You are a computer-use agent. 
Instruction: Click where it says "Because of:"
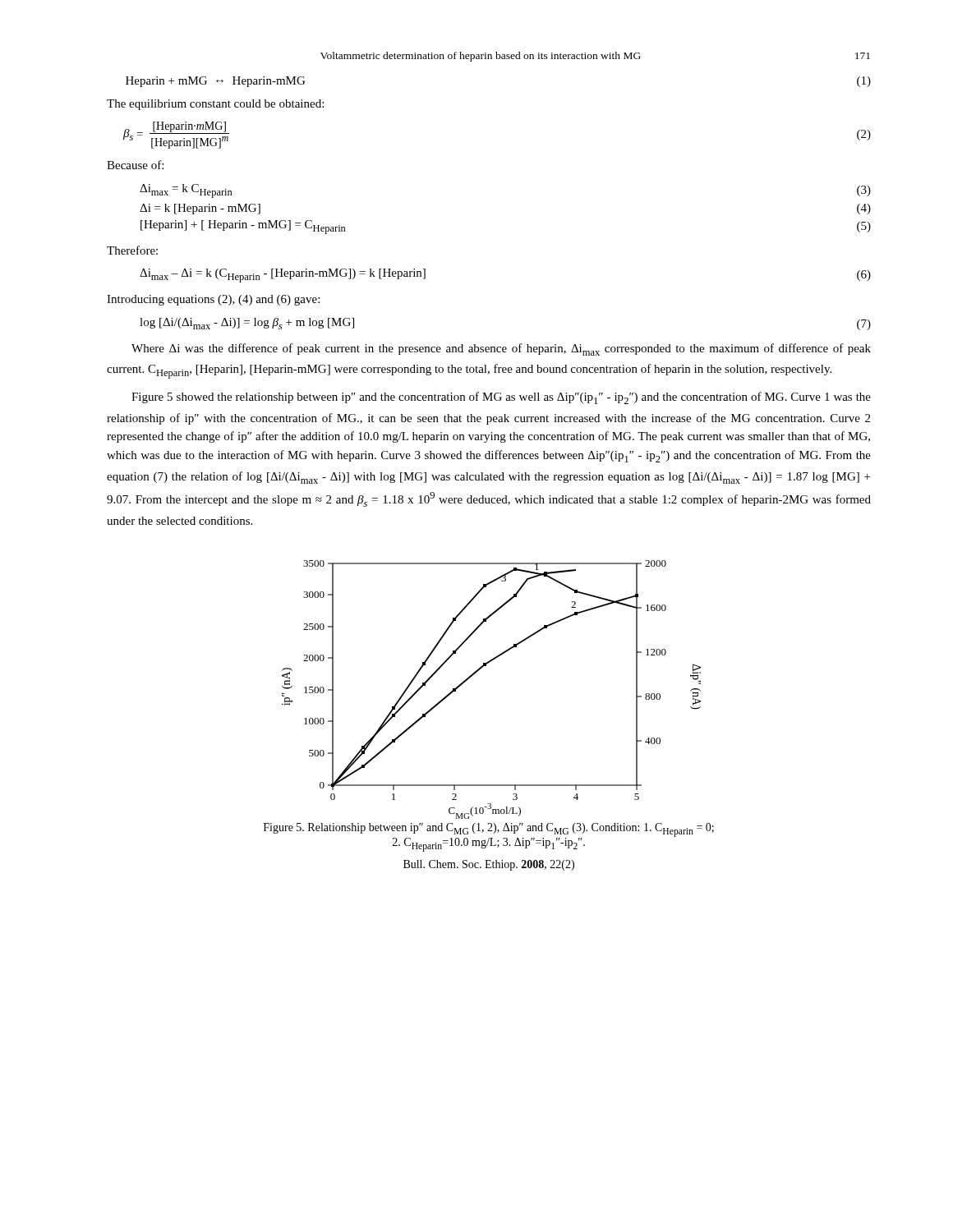(135, 165)
